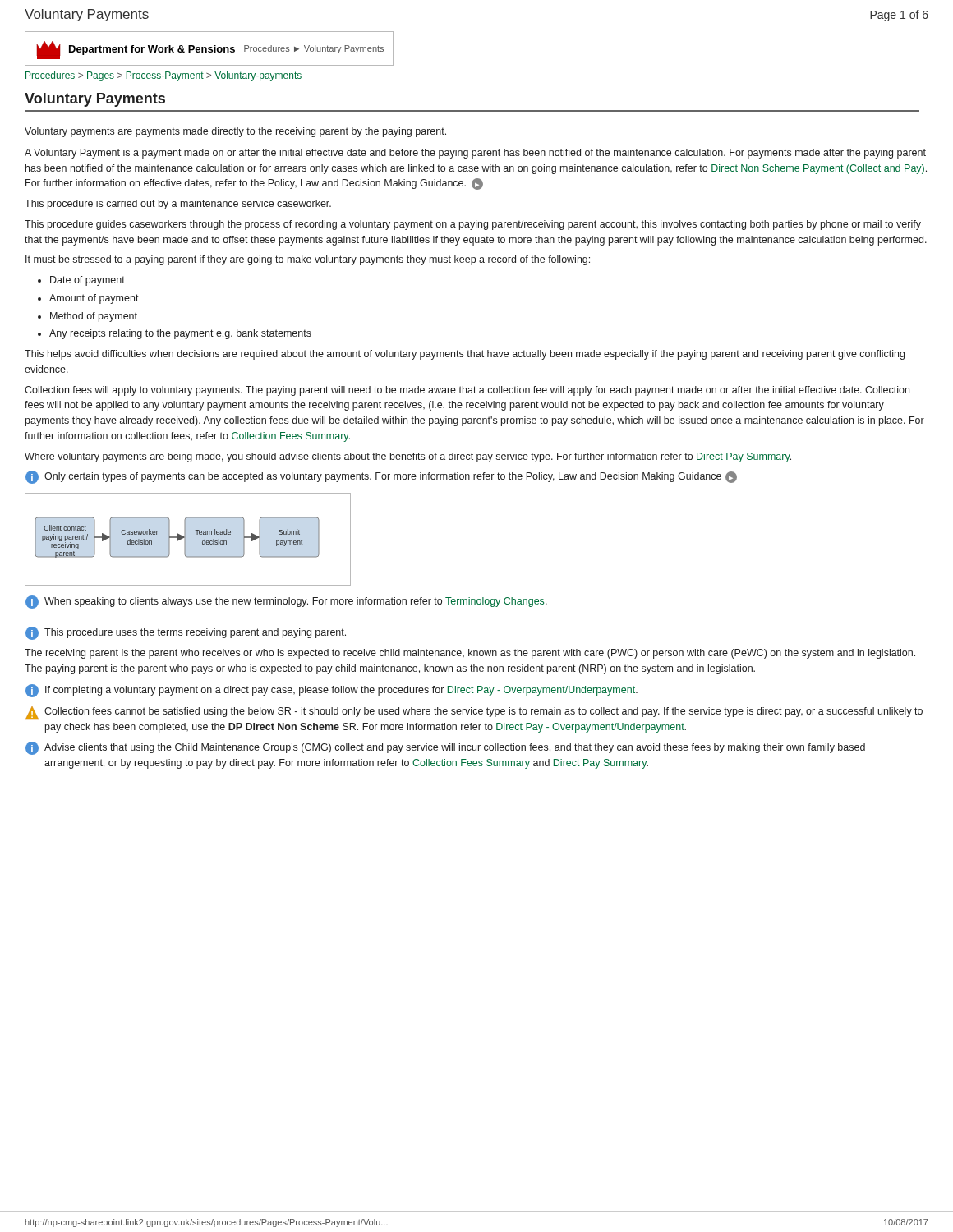Locate the text block that reads "i If completing"
This screenshot has height=1232, width=953.
331,690
